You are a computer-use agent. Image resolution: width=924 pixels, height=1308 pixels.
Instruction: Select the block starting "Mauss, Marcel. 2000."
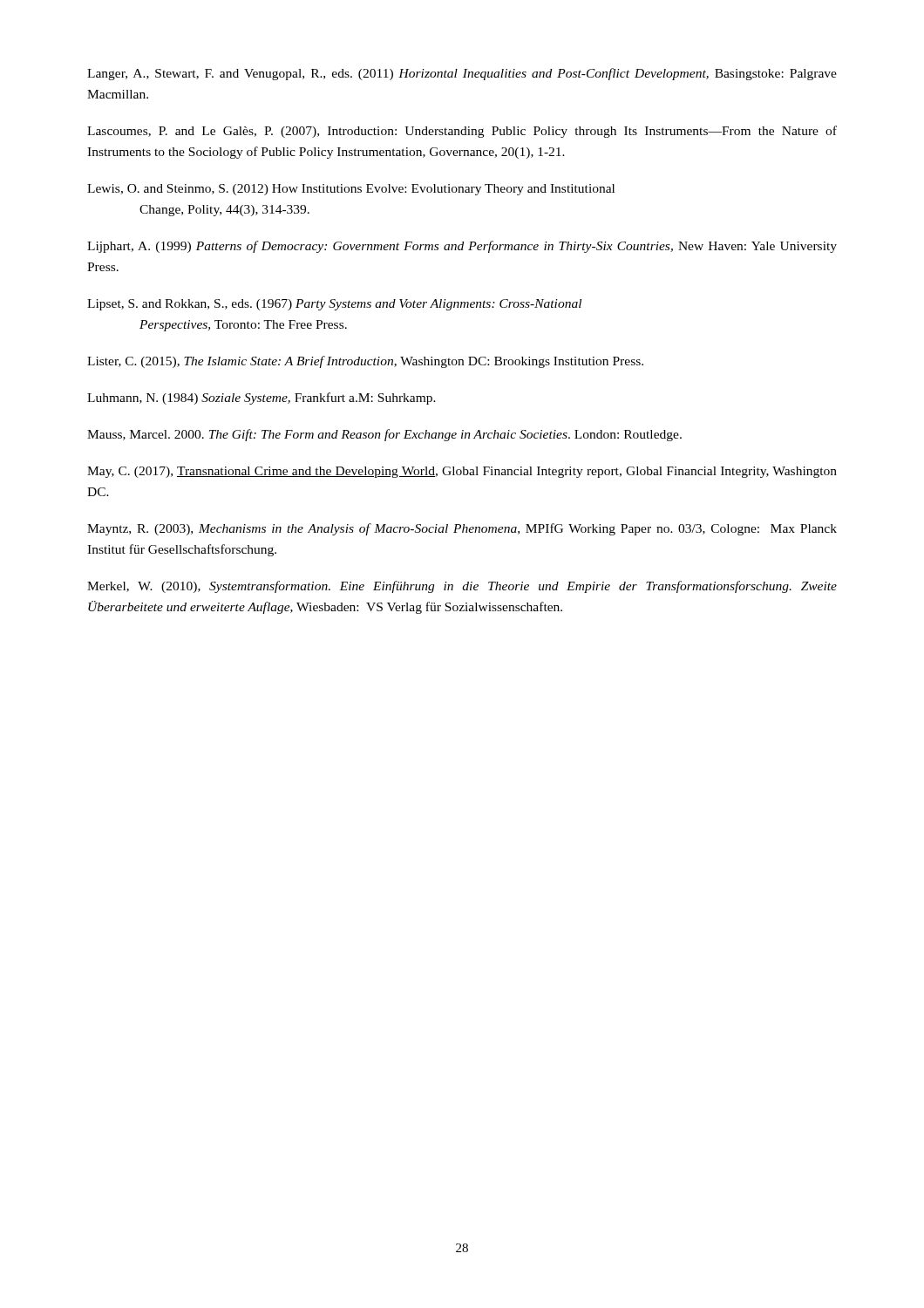(385, 434)
